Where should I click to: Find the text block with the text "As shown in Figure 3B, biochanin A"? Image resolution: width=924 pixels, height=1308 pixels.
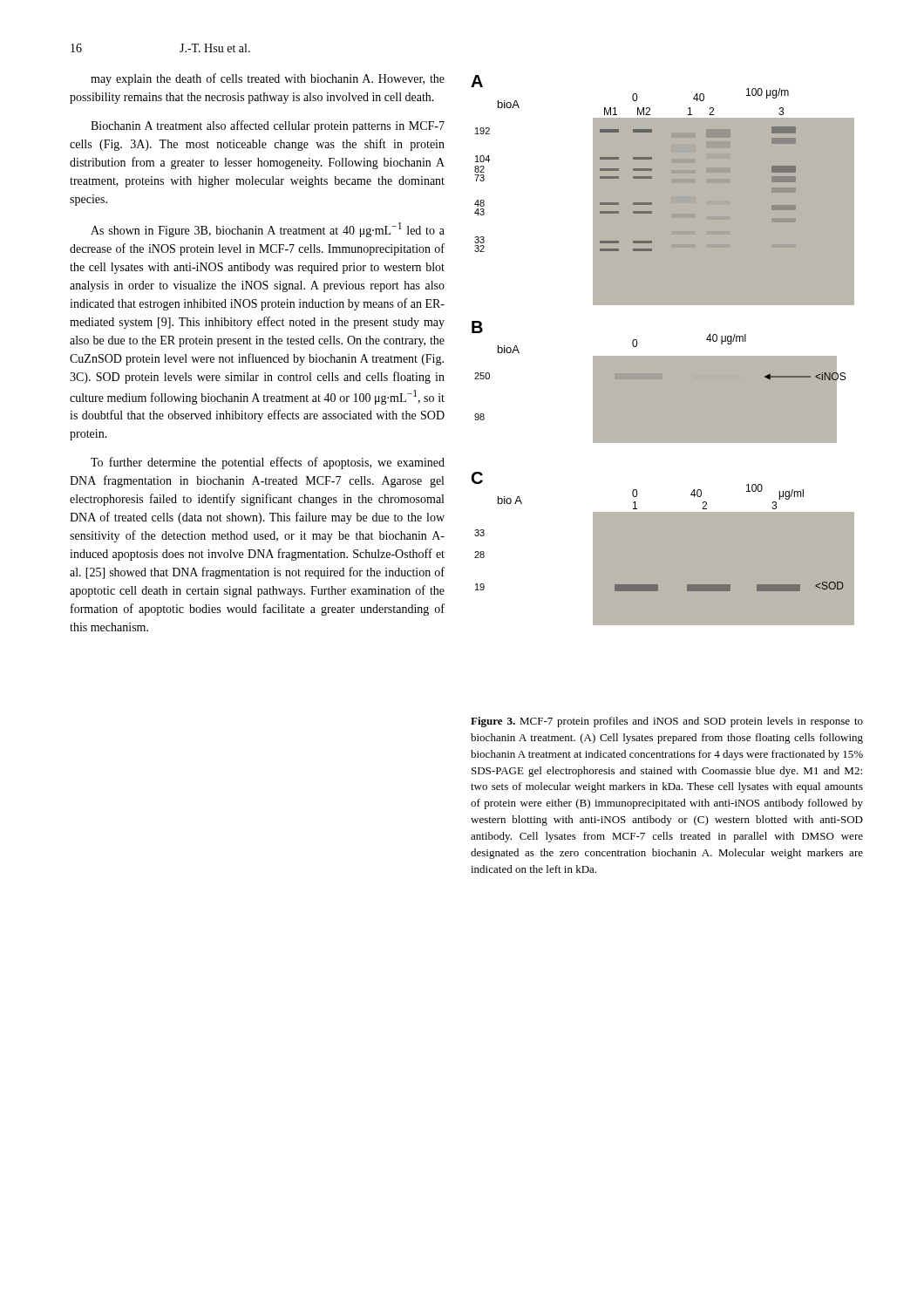(x=257, y=331)
